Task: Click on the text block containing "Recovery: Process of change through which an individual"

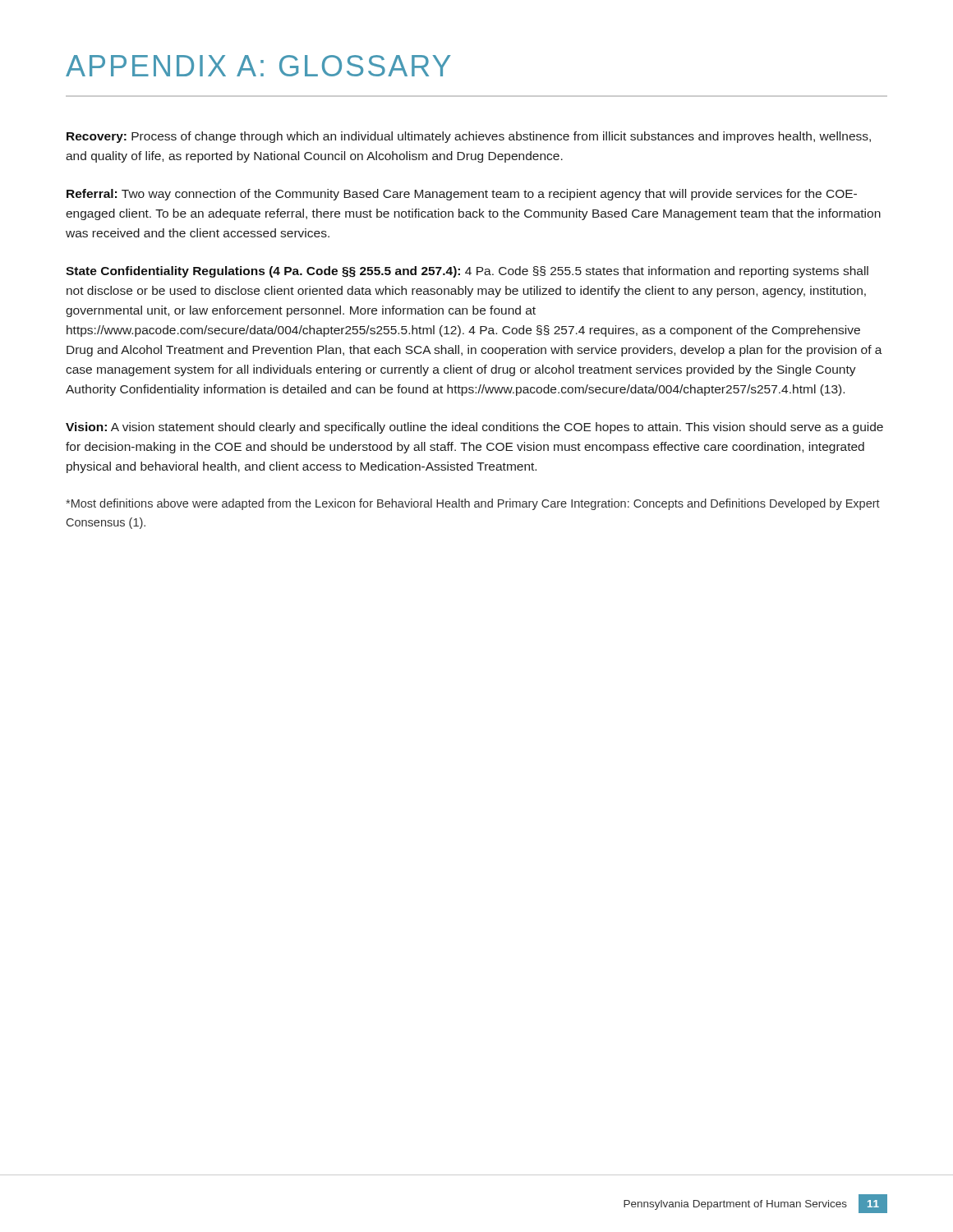Action: (x=469, y=146)
